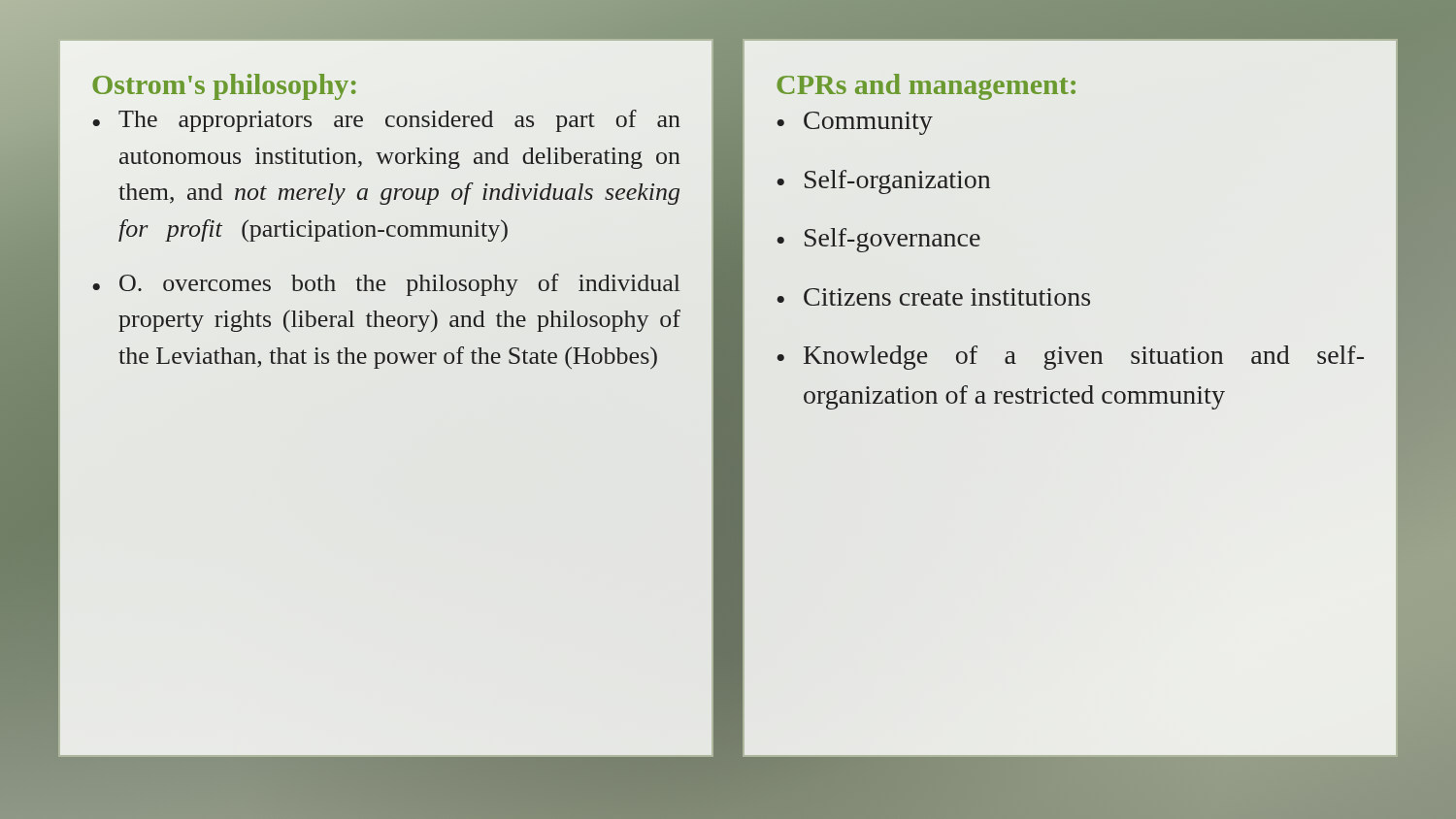The image size is (1456, 819).
Task: Locate the passage starting "• Citizens create institutions"
Action: (1070, 299)
